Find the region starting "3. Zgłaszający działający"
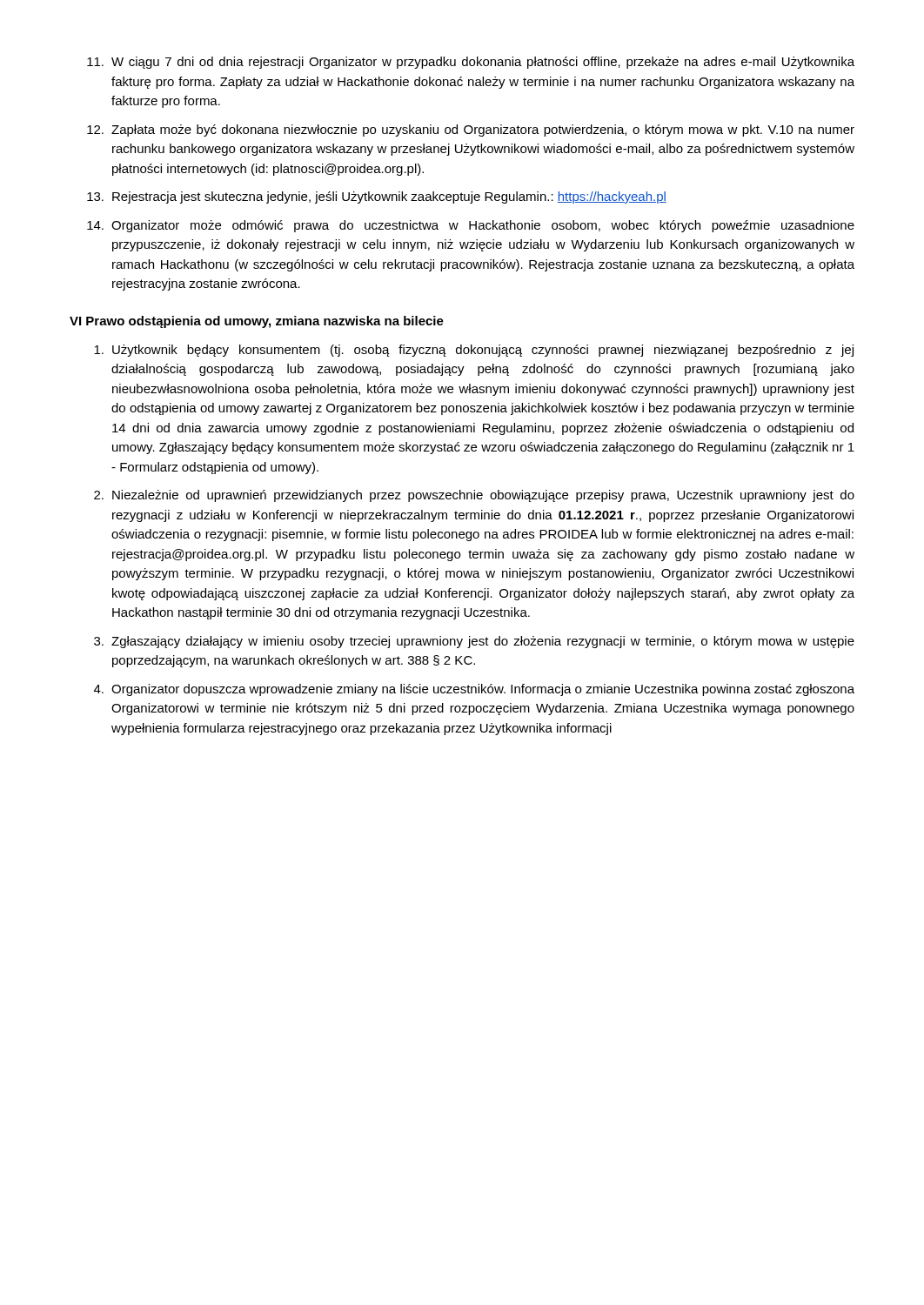 click(x=462, y=651)
